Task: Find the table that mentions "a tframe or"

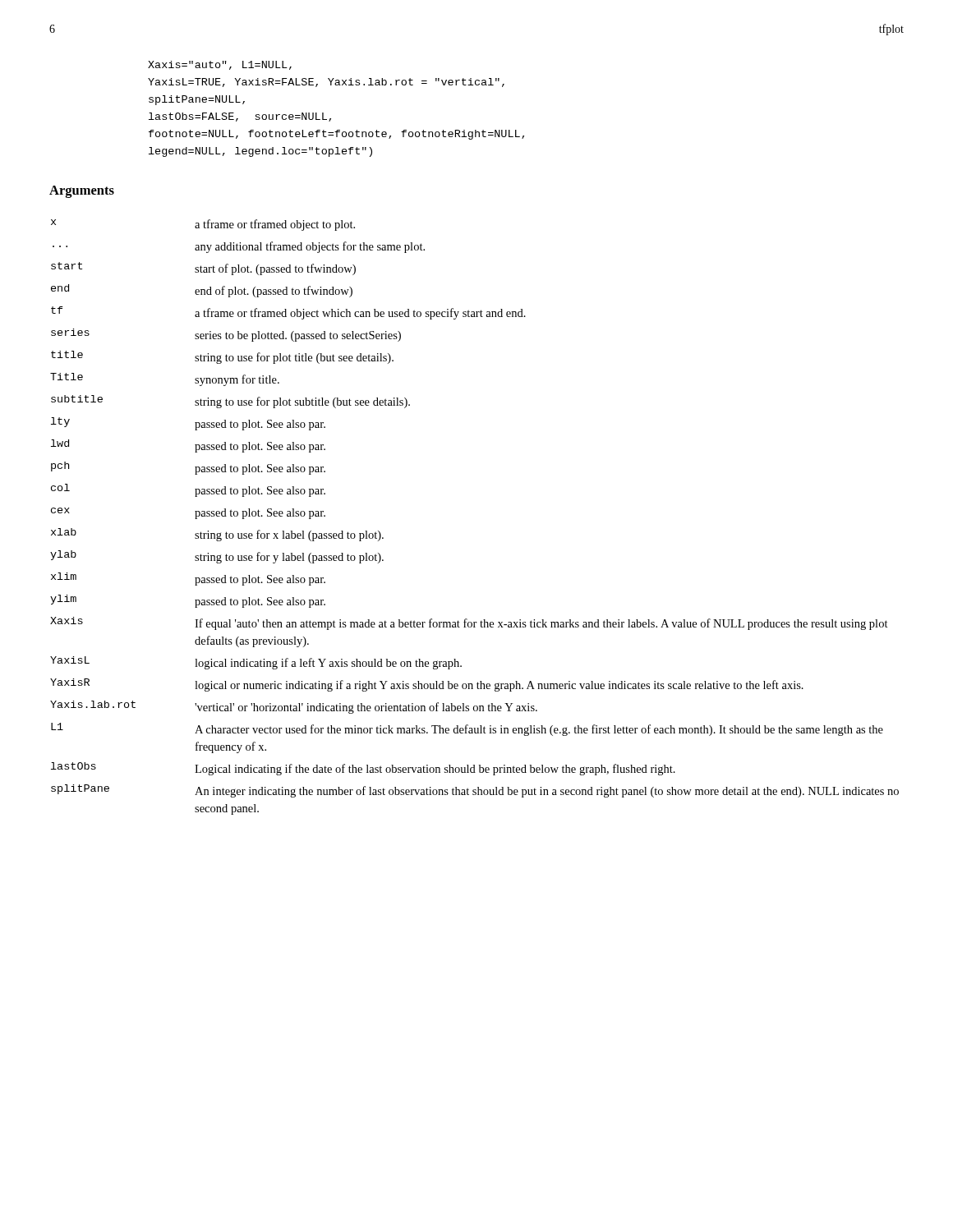Action: click(x=476, y=517)
